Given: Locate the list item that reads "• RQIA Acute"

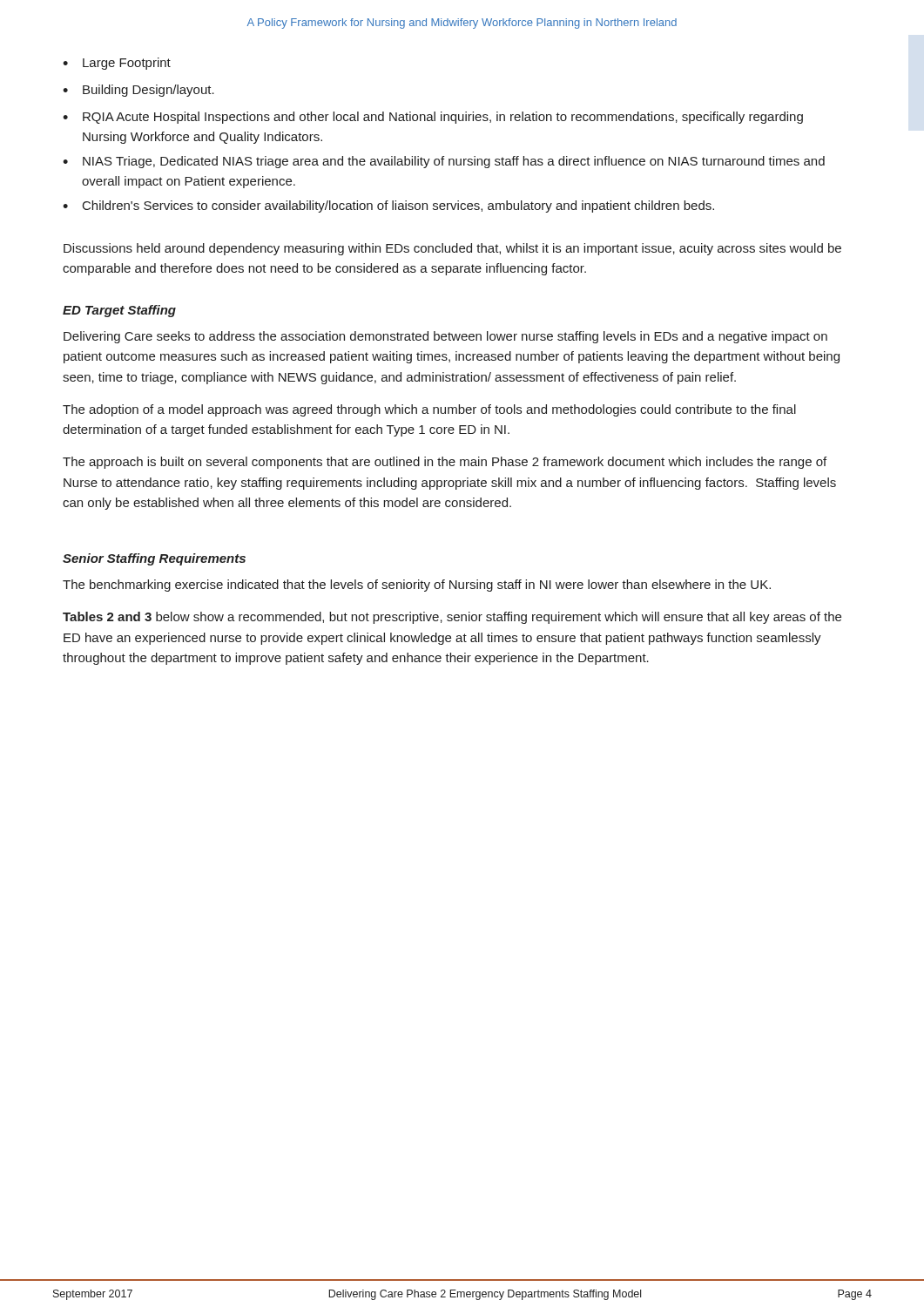Looking at the screenshot, I should tap(454, 127).
